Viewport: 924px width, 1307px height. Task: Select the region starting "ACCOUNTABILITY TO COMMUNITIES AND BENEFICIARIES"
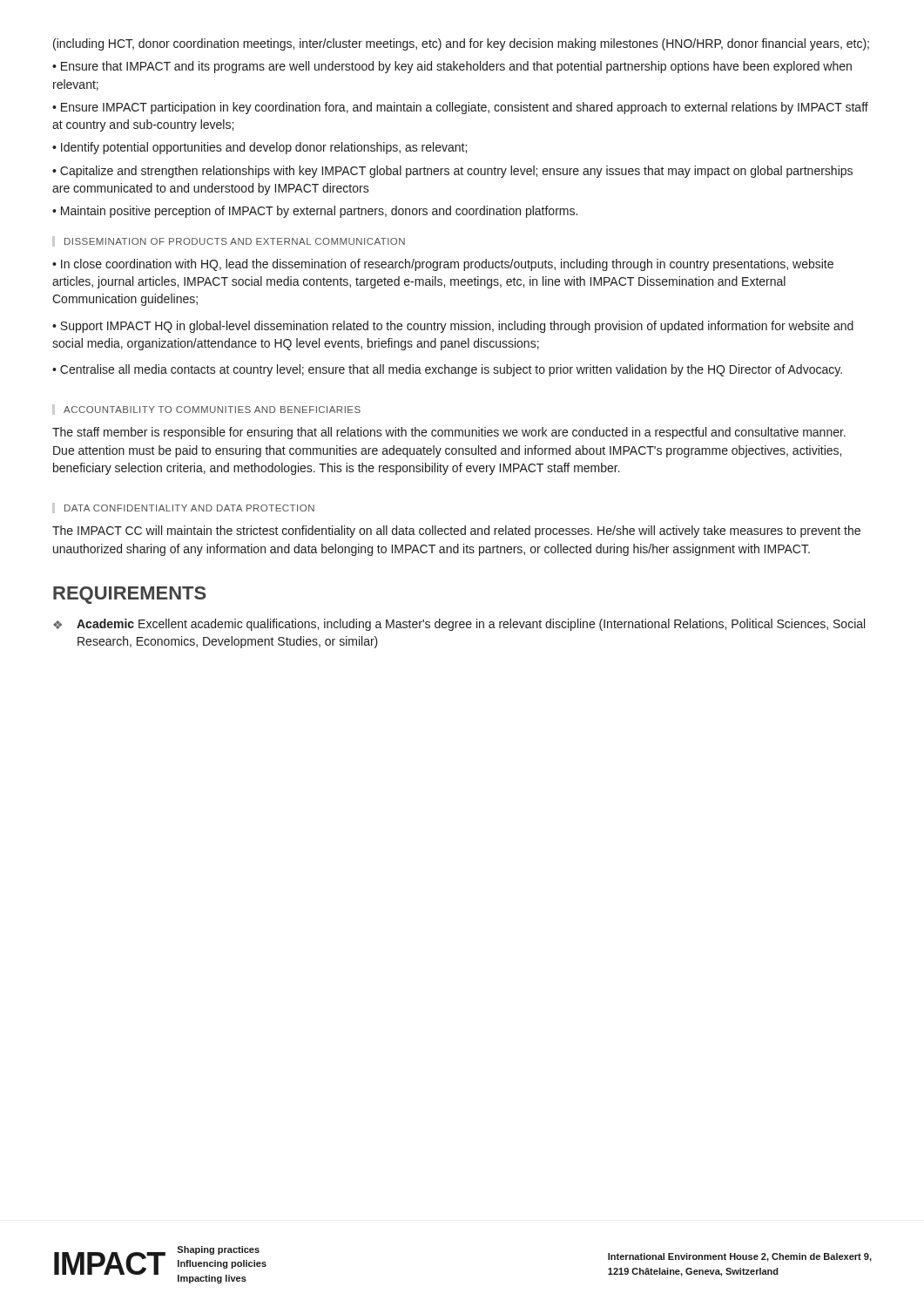[x=212, y=410]
